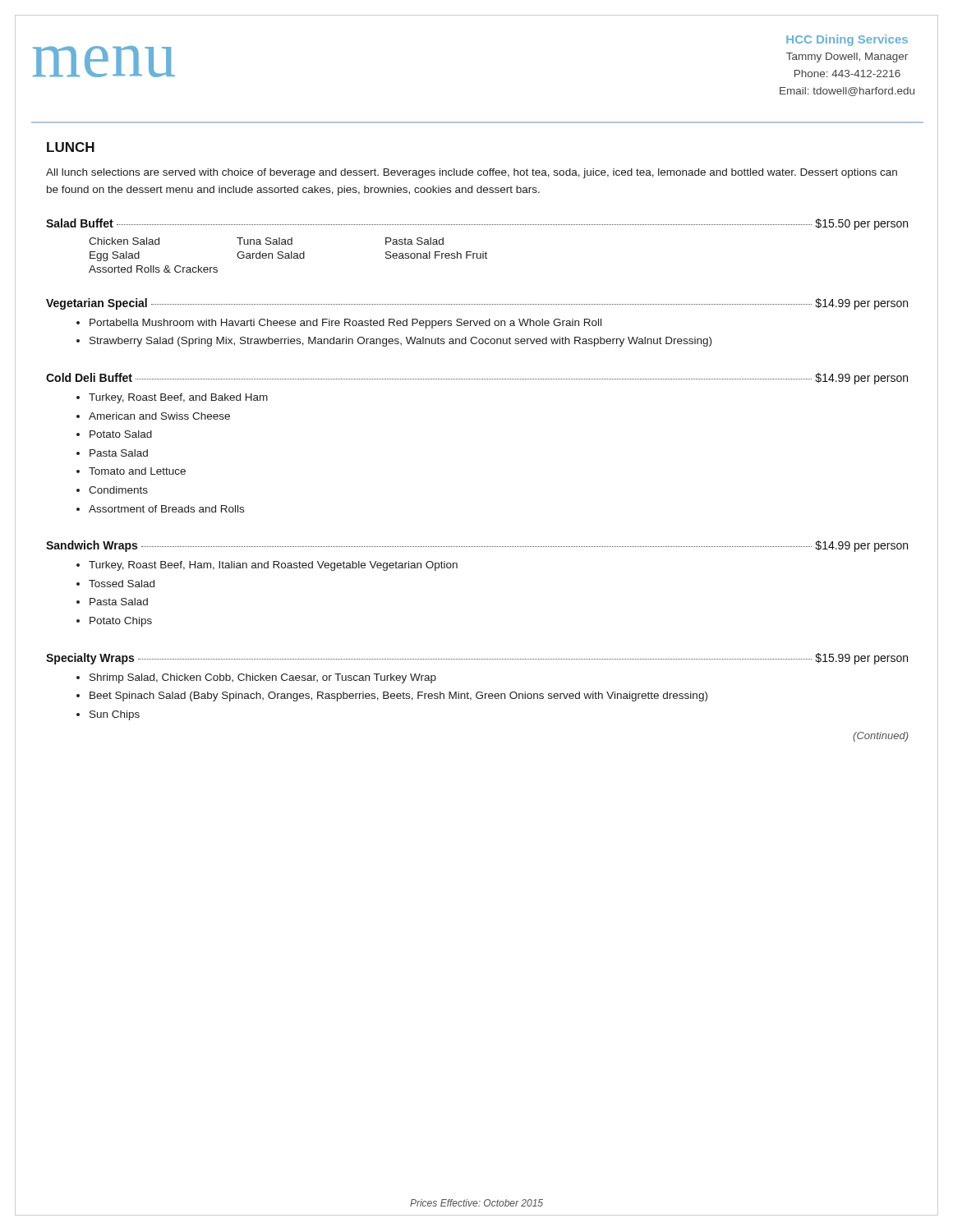
Task: Navigate to the block starting "Portabella Mushroom with Havarti Cheese"
Action: 346,322
